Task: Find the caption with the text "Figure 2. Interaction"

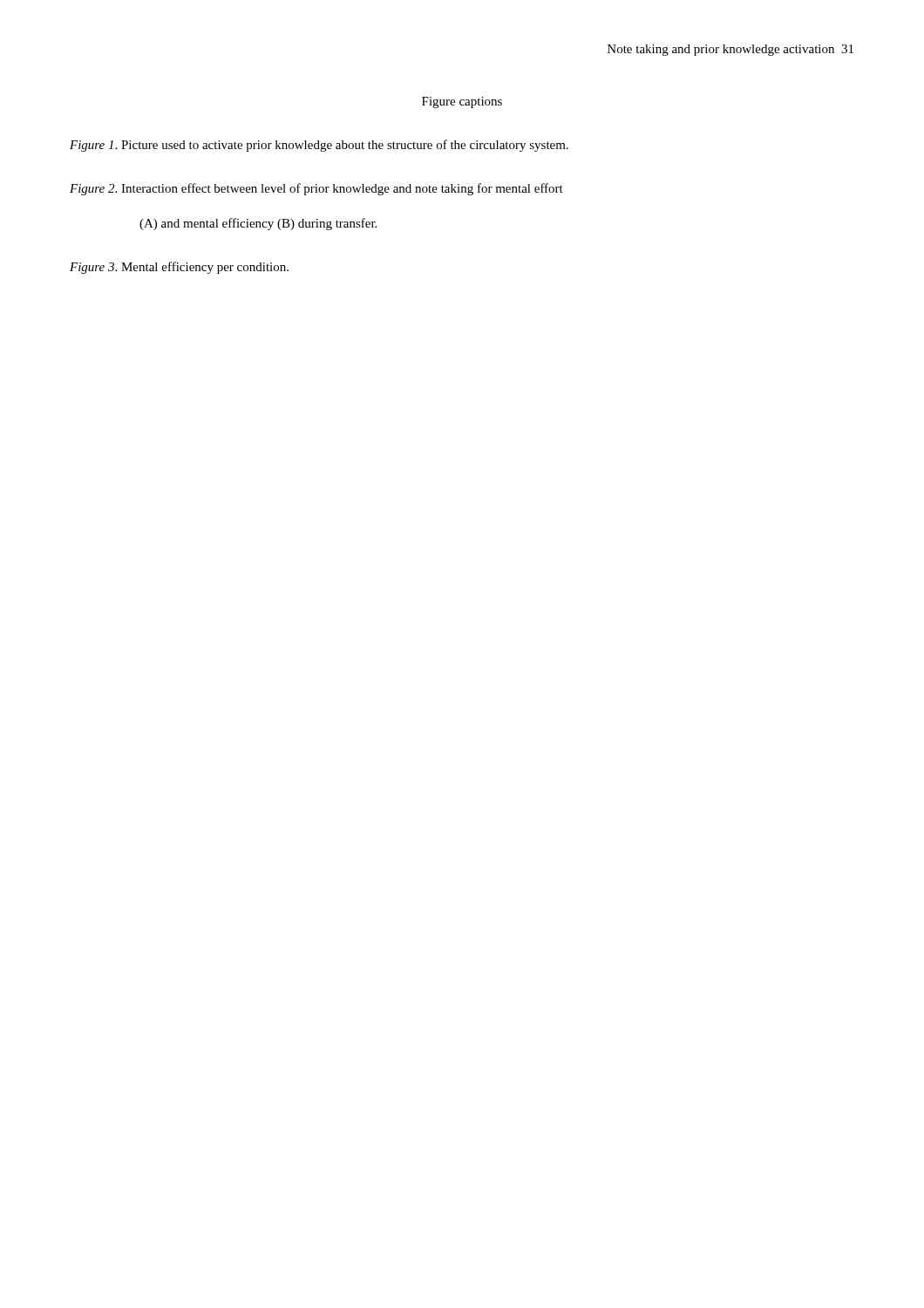Action: click(316, 188)
